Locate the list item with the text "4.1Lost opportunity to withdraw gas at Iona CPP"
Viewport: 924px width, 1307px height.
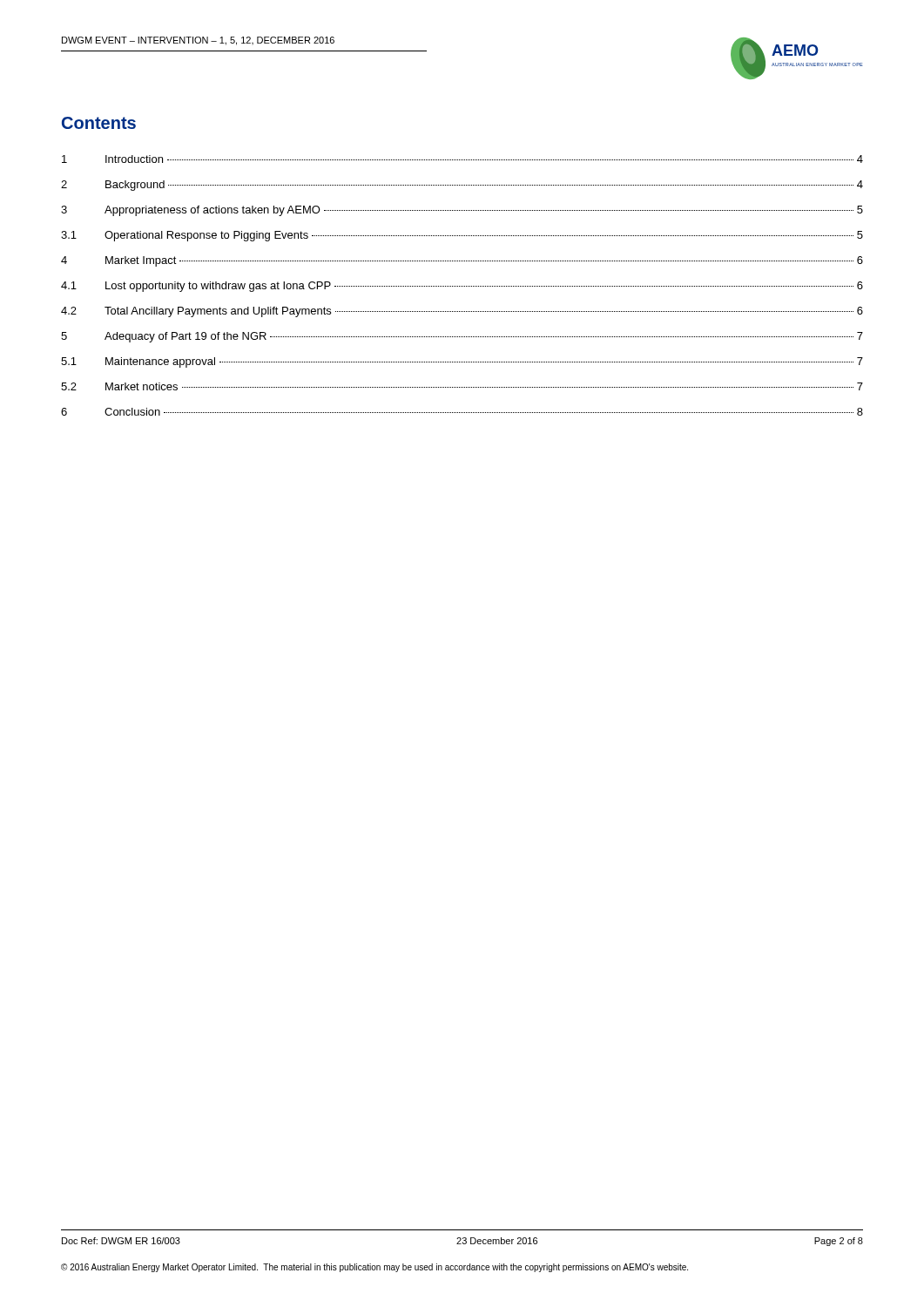[462, 285]
